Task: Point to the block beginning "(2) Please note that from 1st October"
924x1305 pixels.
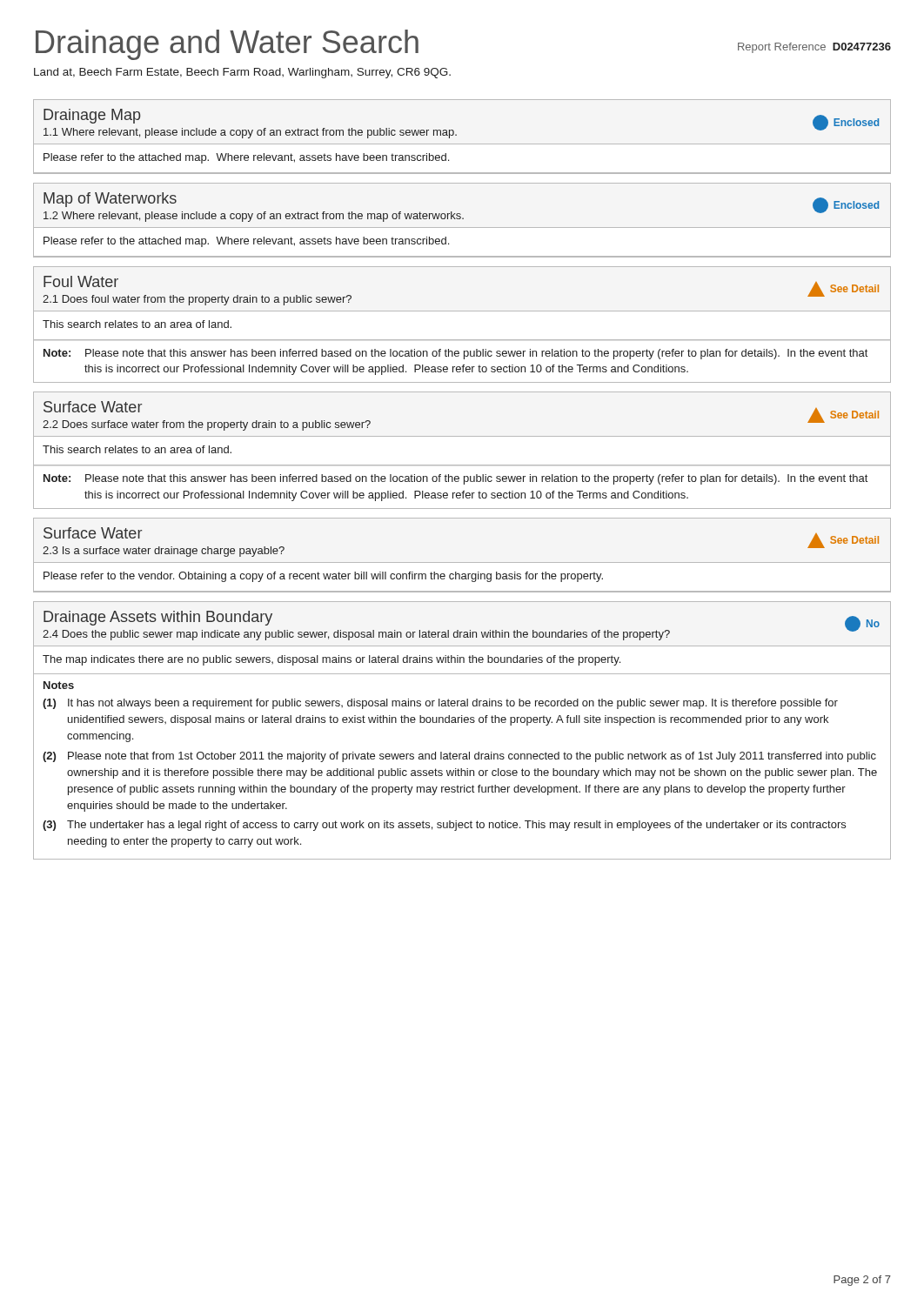Action: [461, 781]
